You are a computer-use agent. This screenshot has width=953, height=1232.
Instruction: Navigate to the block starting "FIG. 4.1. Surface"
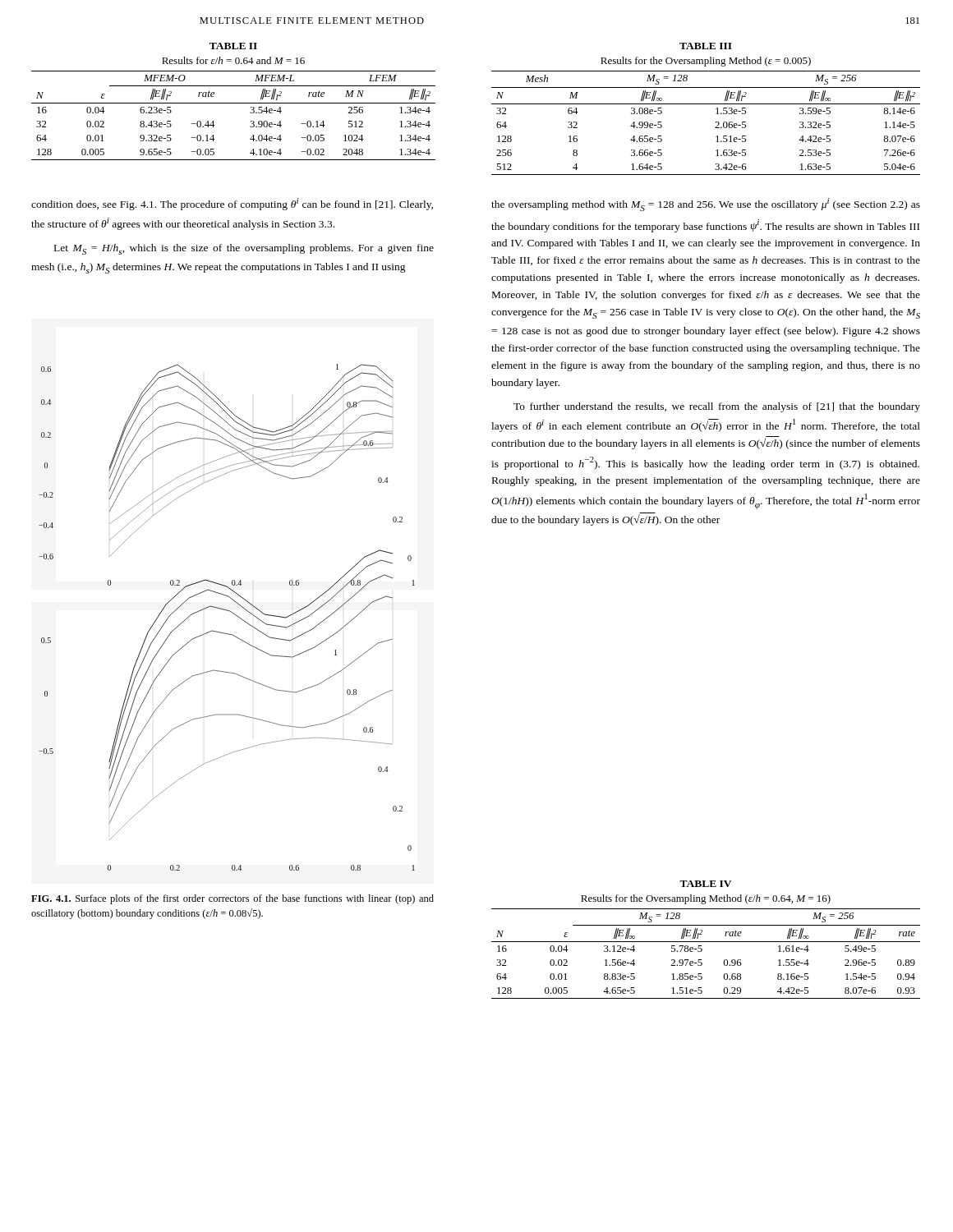pos(233,906)
